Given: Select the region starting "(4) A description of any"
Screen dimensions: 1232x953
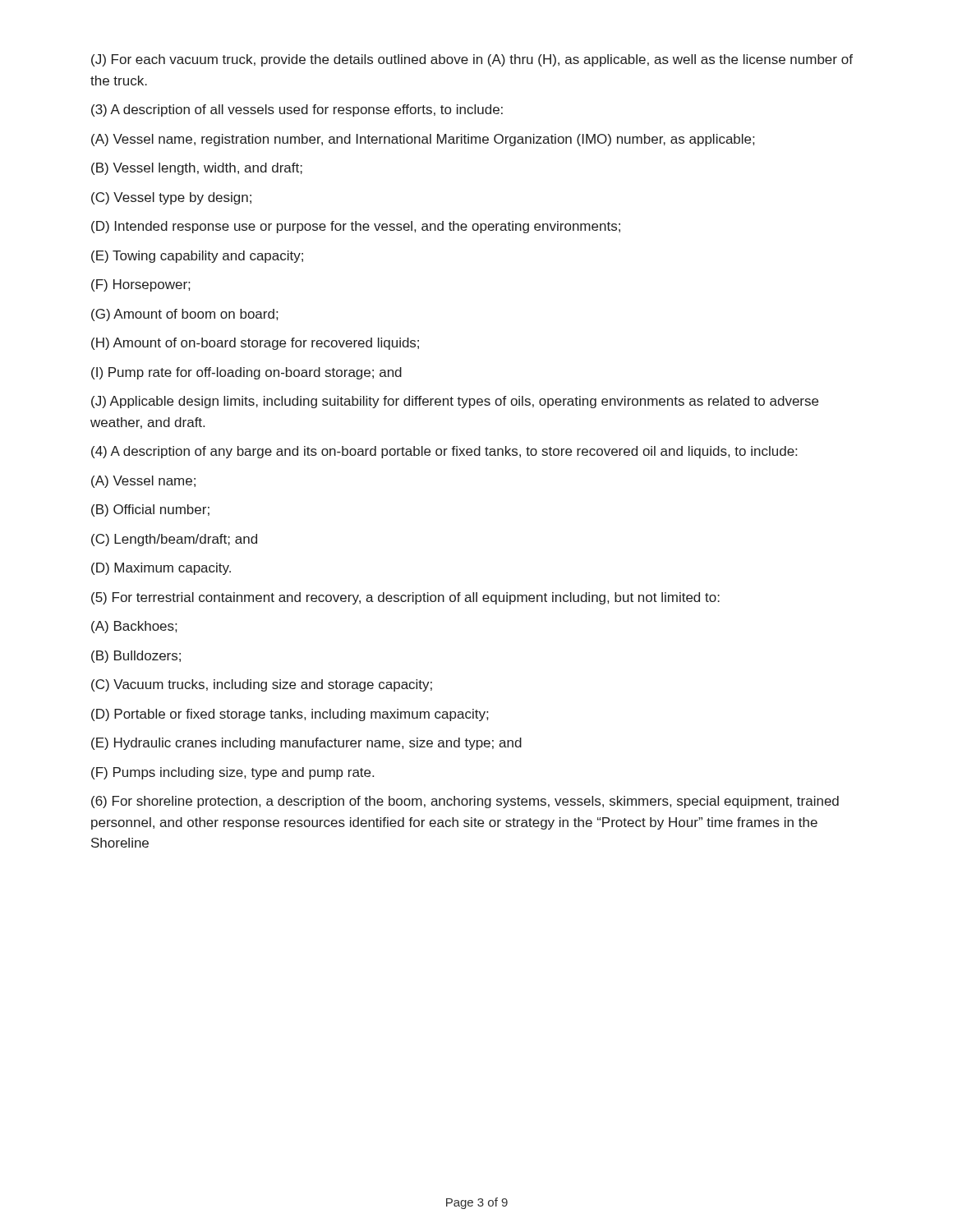Looking at the screenshot, I should (444, 451).
